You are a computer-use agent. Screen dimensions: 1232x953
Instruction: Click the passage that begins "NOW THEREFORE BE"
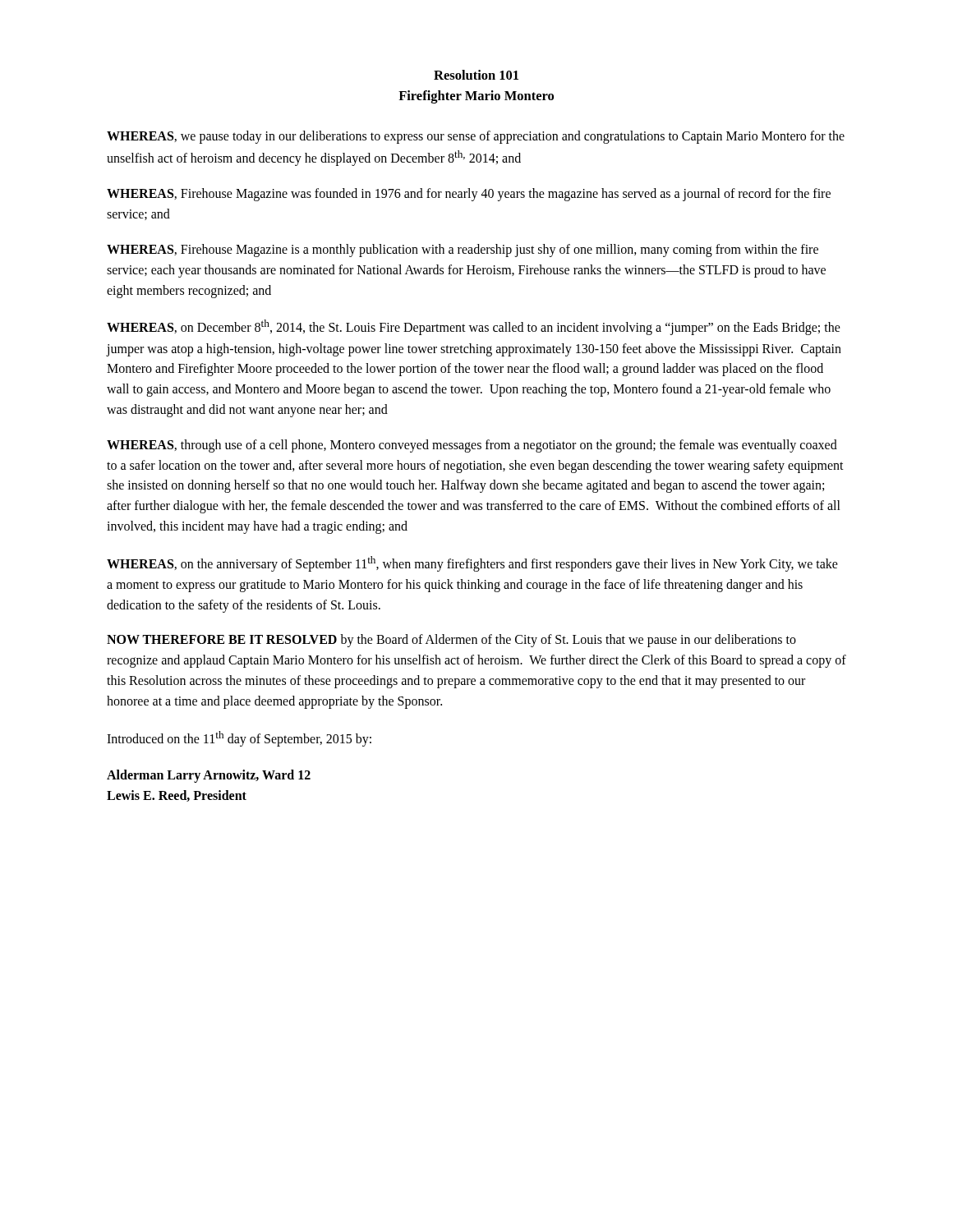pyautogui.click(x=476, y=670)
